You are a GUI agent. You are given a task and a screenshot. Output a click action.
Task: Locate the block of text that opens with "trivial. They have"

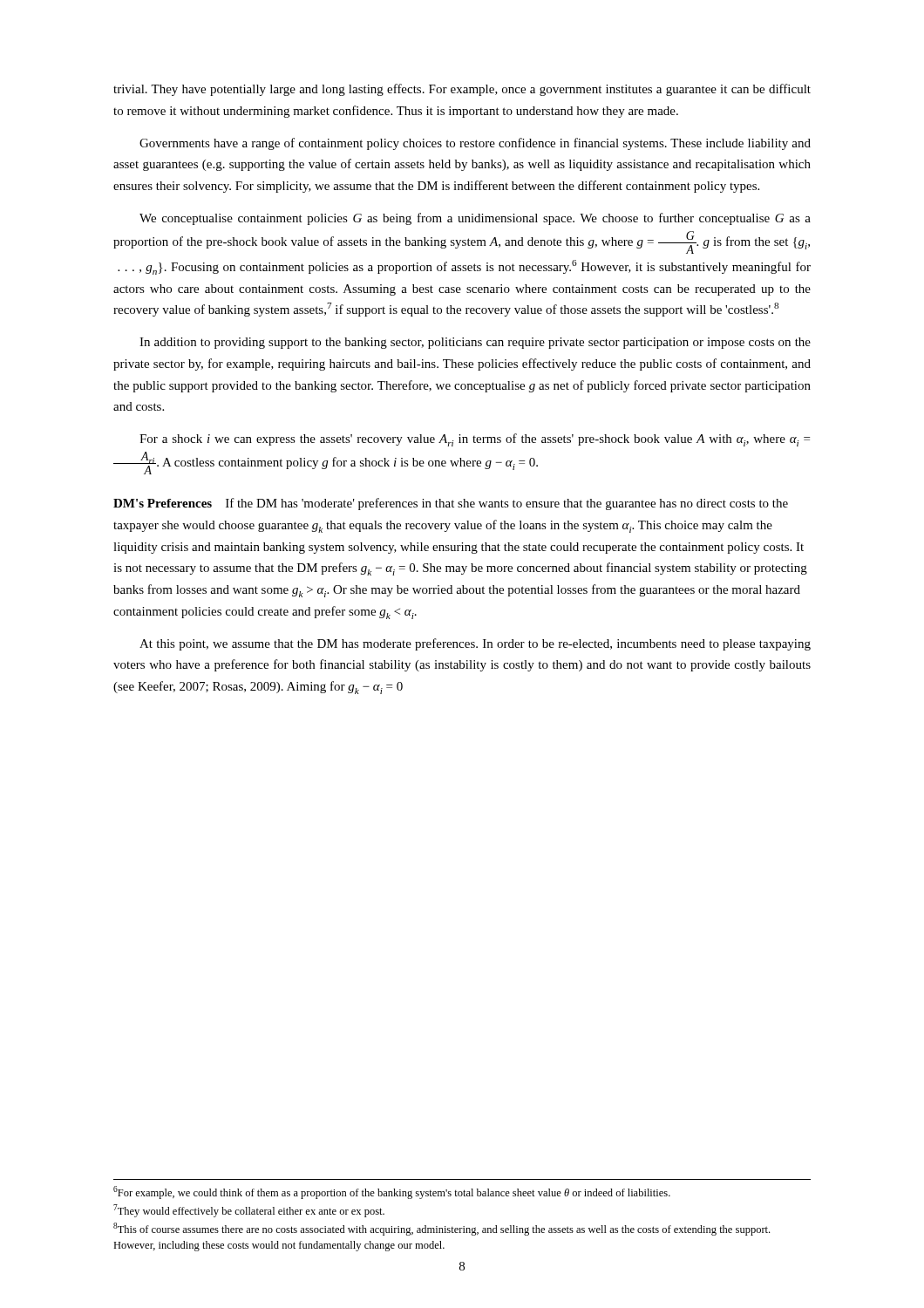tap(462, 100)
